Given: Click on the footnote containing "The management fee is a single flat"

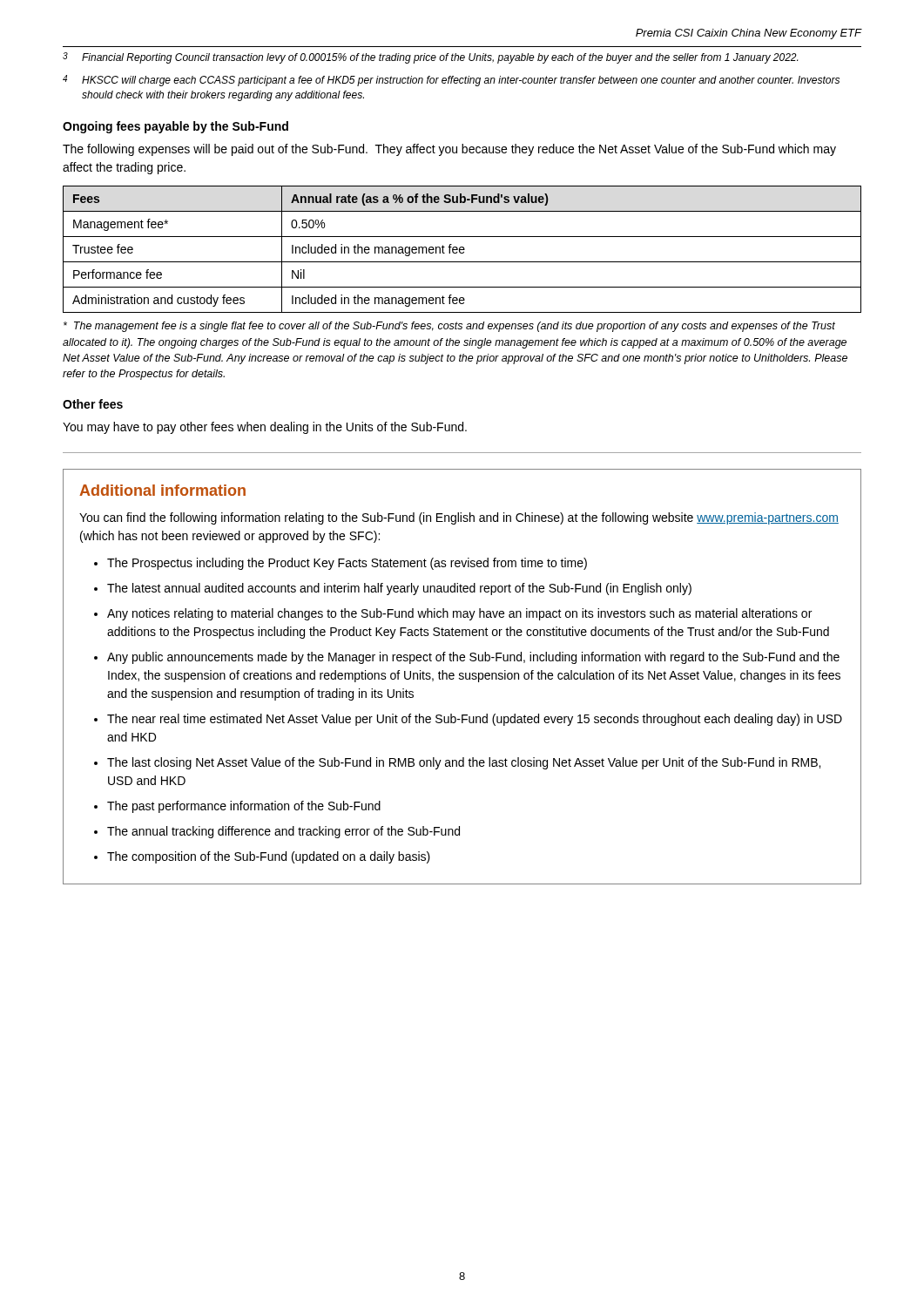Looking at the screenshot, I should [455, 350].
